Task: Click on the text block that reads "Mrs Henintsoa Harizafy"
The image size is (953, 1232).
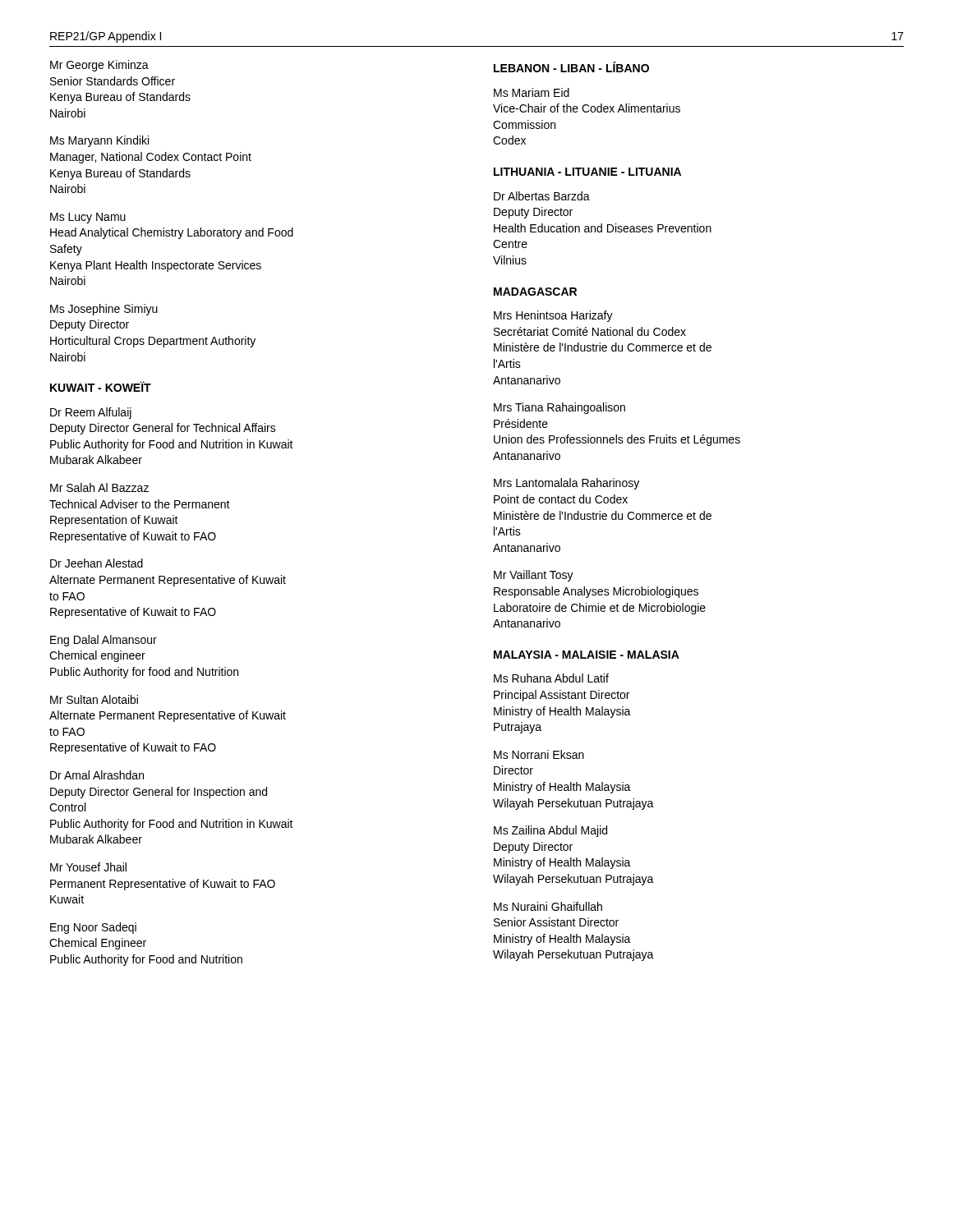Action: (x=698, y=348)
